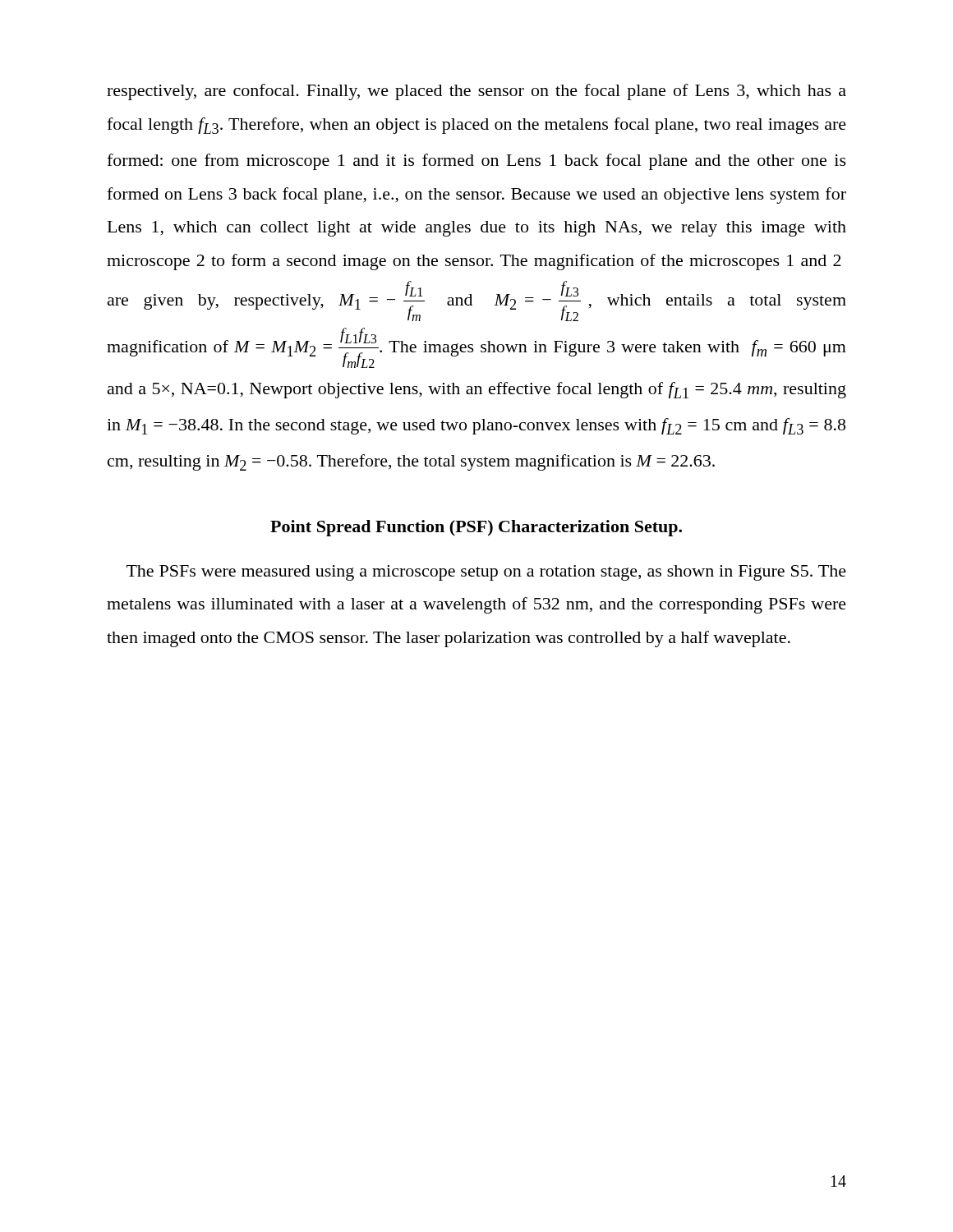Viewport: 953px width, 1232px height.
Task: Find the text starting "The PSFs were measured using a microscope"
Action: click(x=476, y=603)
